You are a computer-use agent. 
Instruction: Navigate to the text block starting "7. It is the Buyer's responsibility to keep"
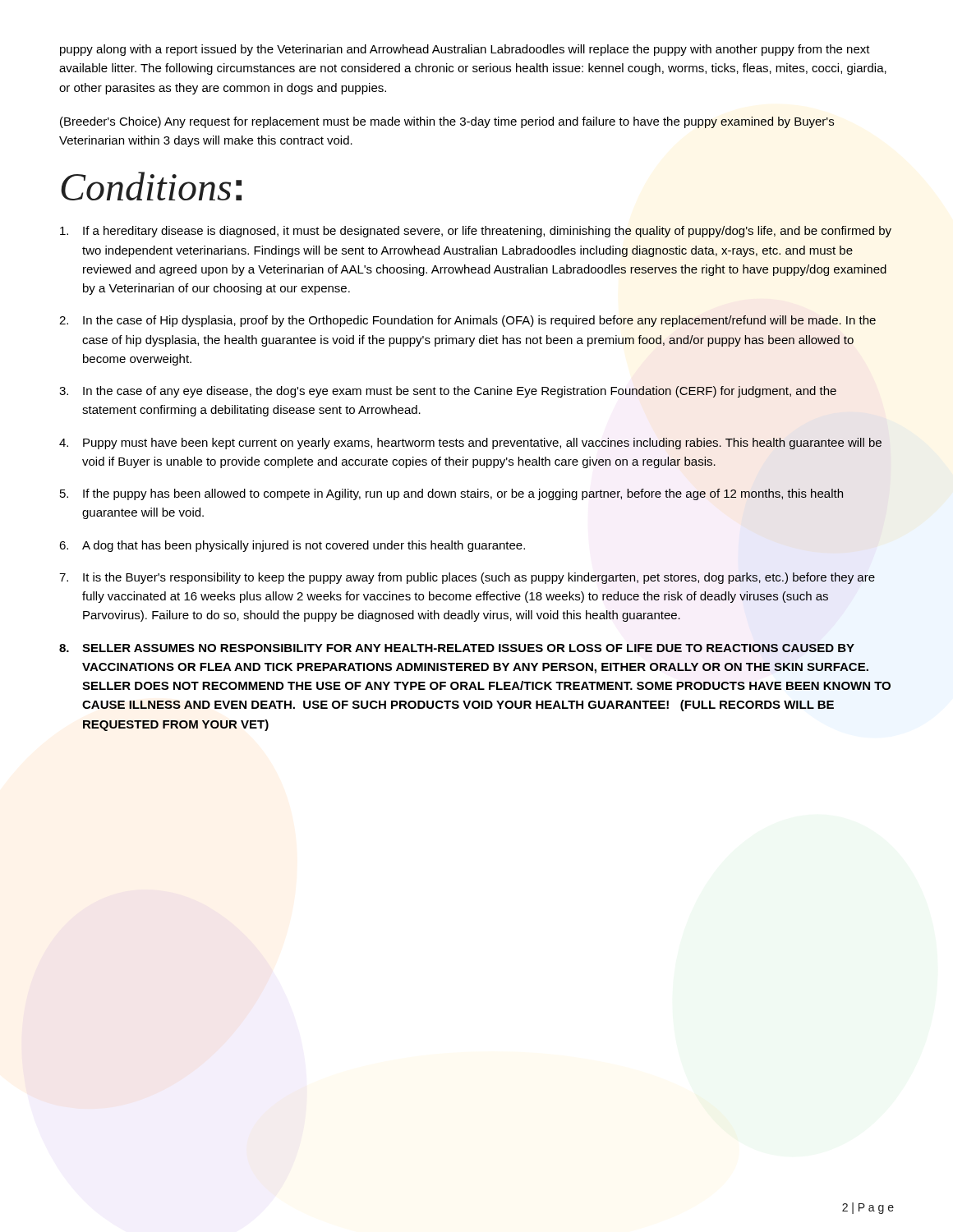[476, 596]
